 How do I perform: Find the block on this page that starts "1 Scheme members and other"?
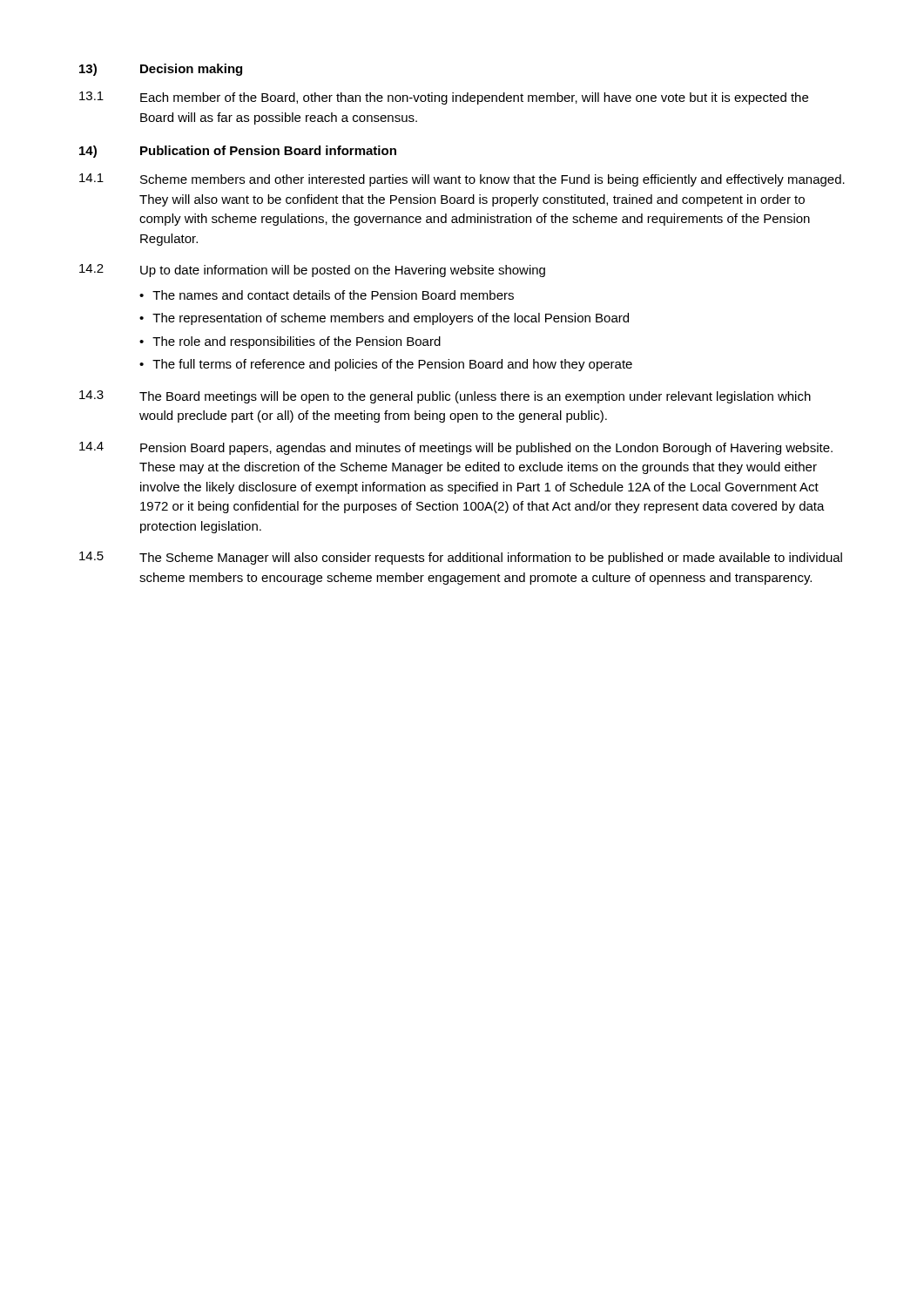(x=462, y=209)
